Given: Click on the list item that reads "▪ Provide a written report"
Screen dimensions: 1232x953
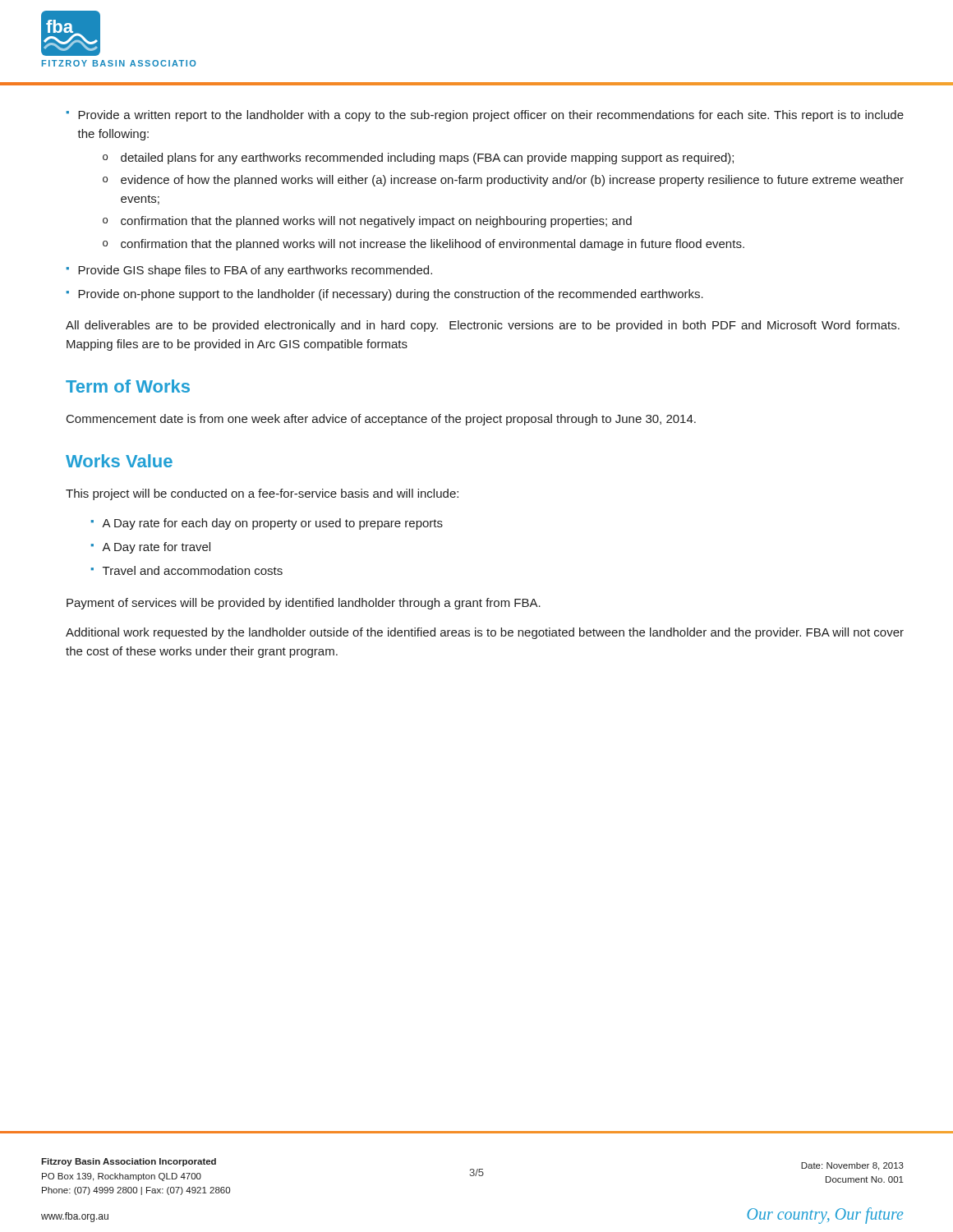Looking at the screenshot, I should pyautogui.click(x=485, y=181).
